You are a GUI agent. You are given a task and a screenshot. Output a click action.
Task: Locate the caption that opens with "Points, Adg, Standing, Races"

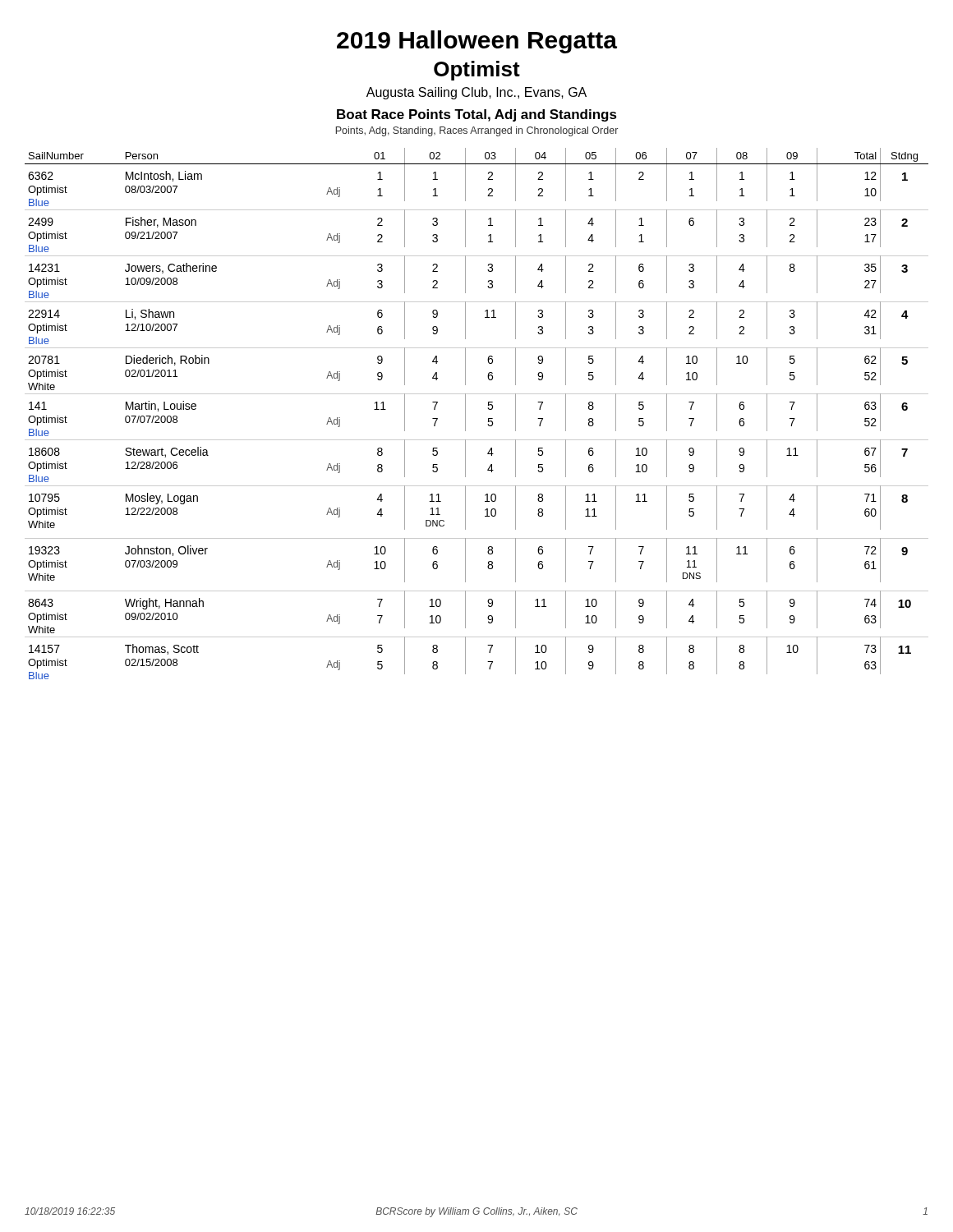(x=476, y=131)
